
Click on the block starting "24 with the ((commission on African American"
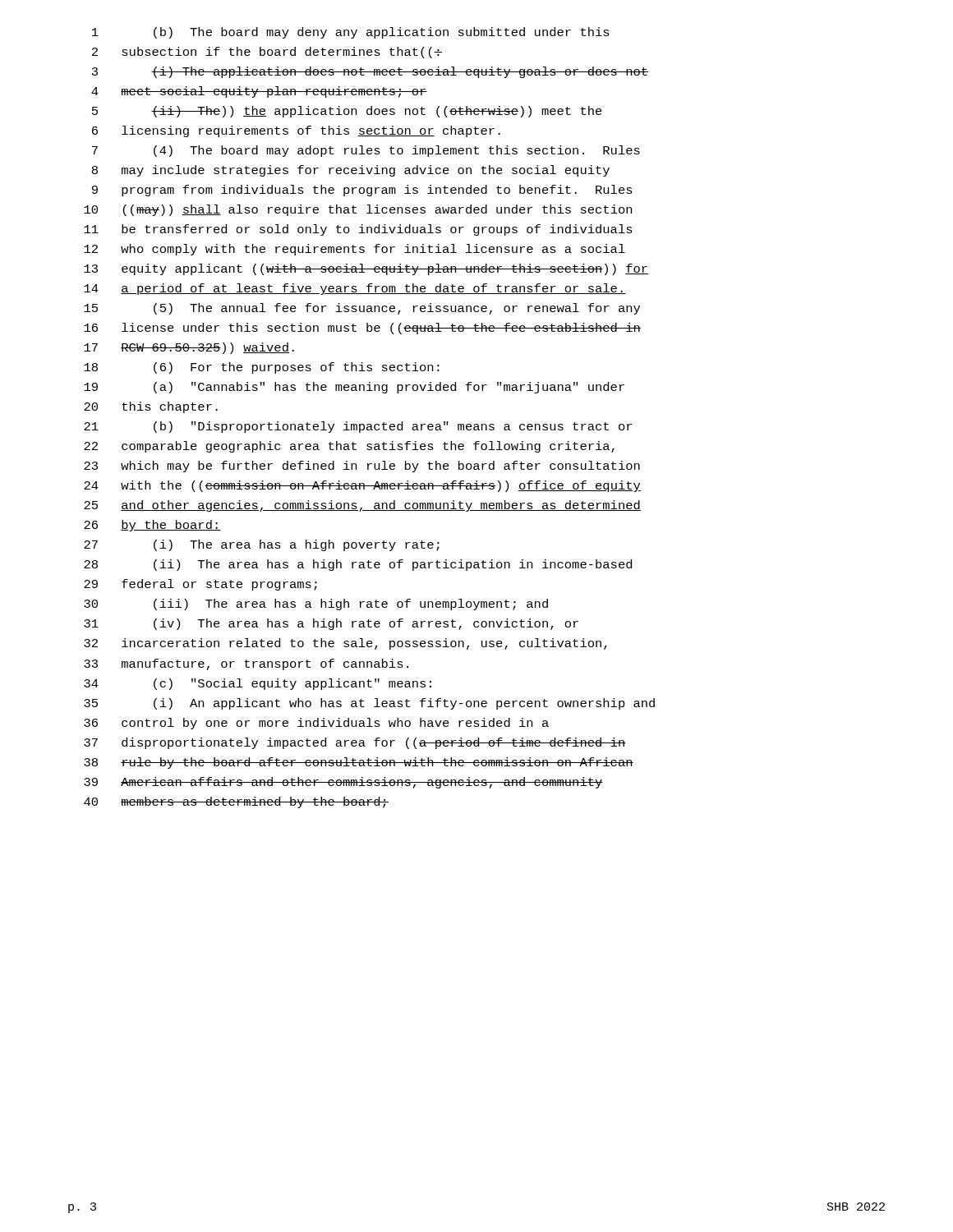pyautogui.click(x=476, y=487)
